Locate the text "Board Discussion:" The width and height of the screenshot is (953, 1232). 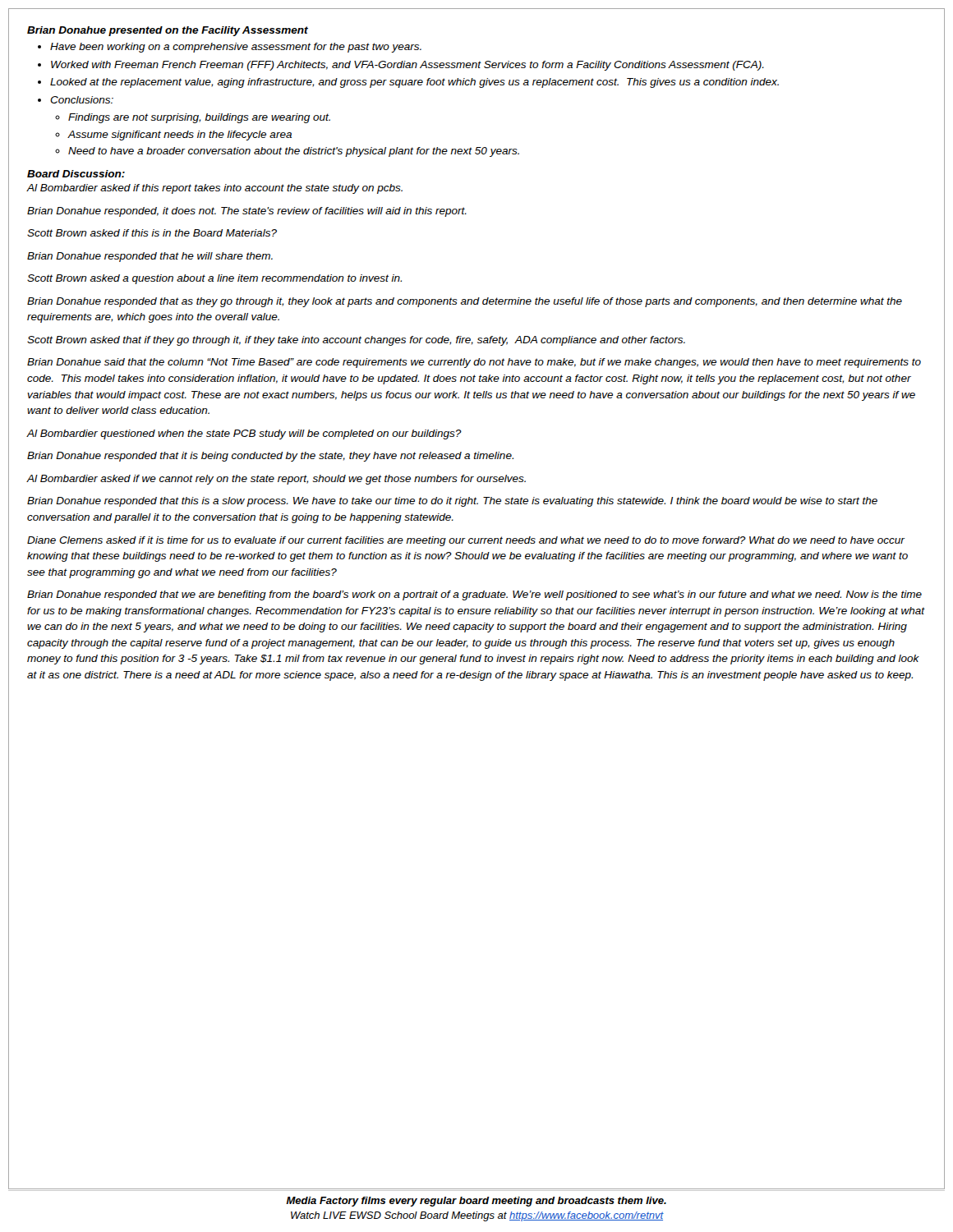[x=76, y=174]
